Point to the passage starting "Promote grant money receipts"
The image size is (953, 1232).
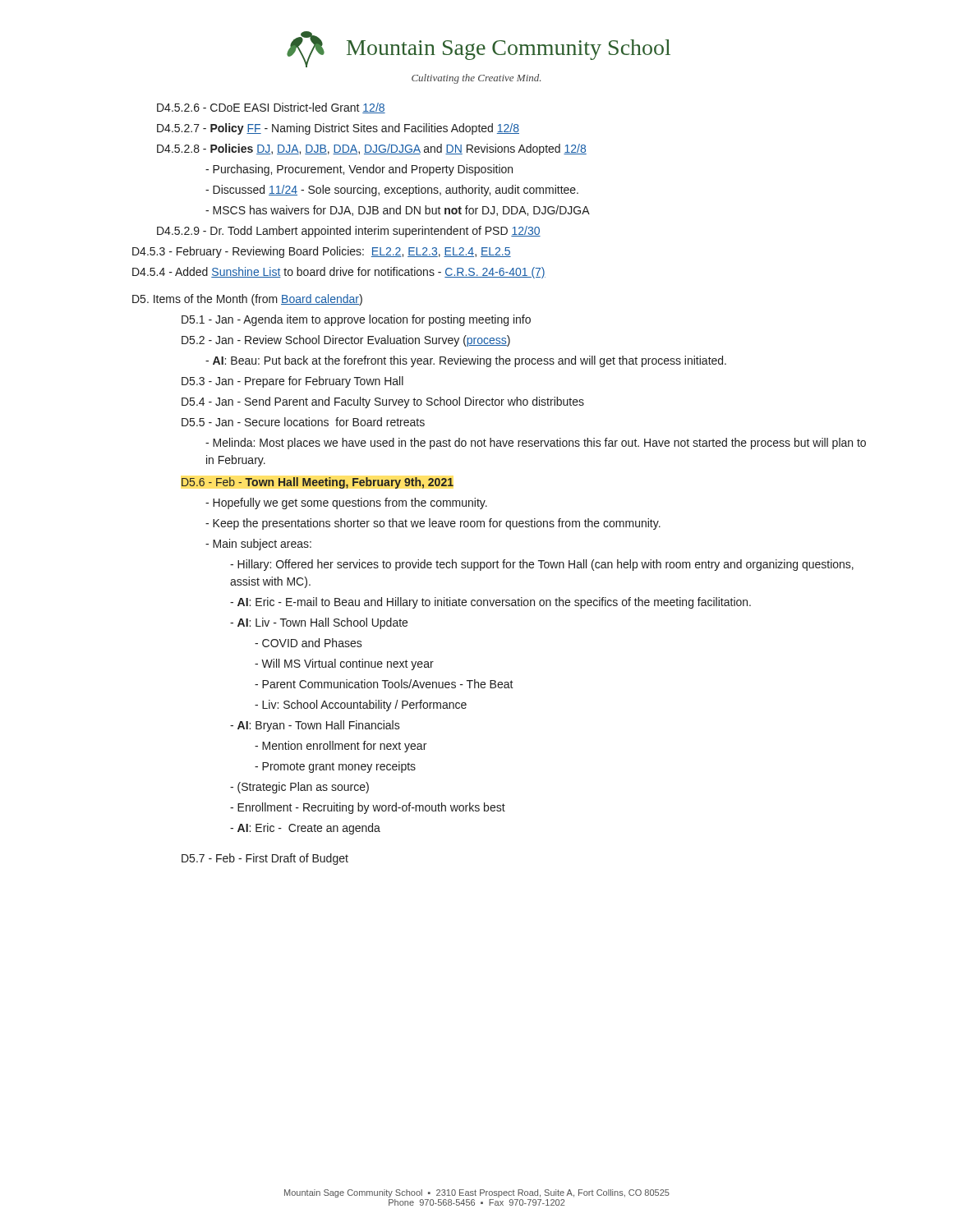click(x=335, y=766)
